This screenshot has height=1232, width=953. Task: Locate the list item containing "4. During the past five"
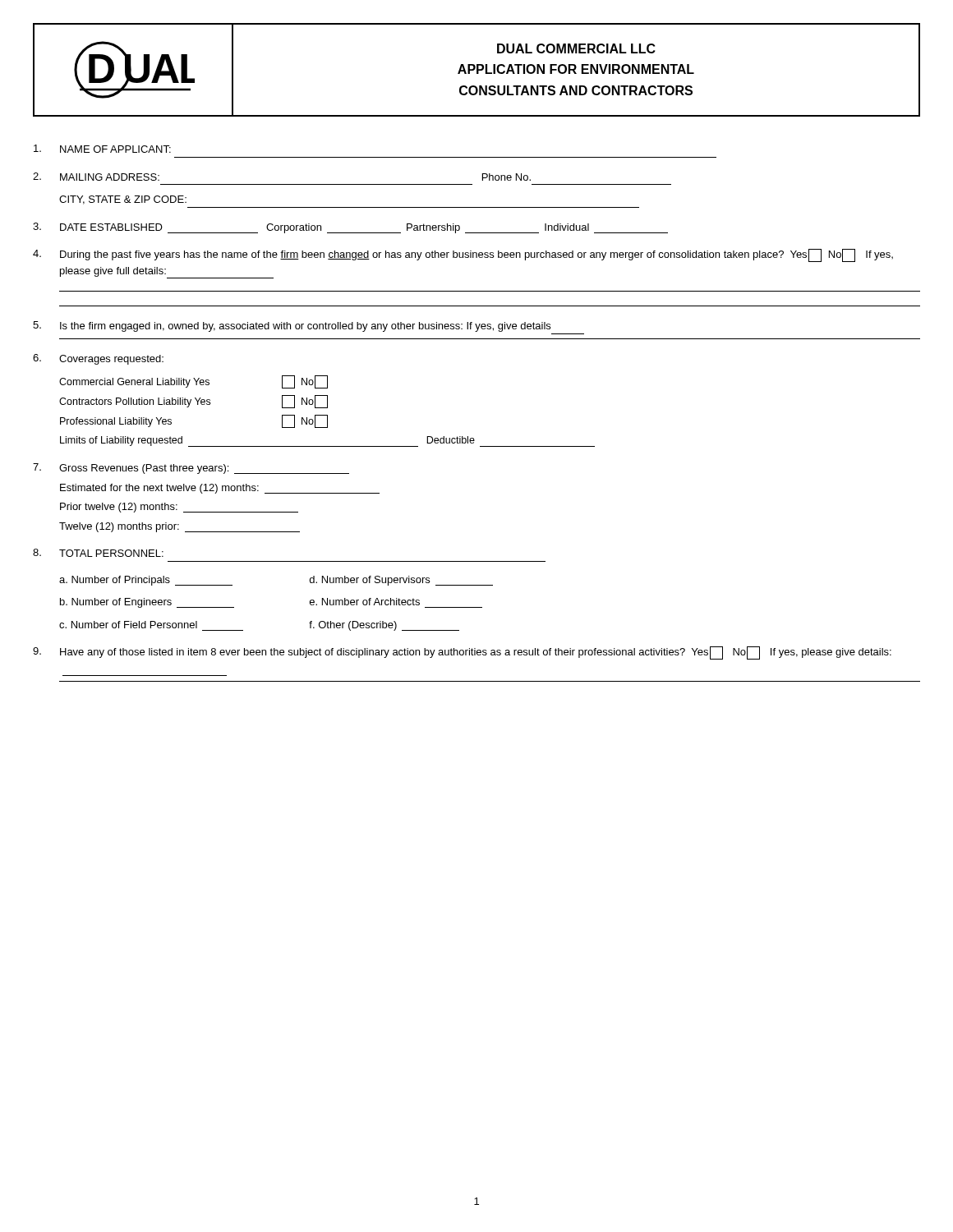click(x=463, y=255)
